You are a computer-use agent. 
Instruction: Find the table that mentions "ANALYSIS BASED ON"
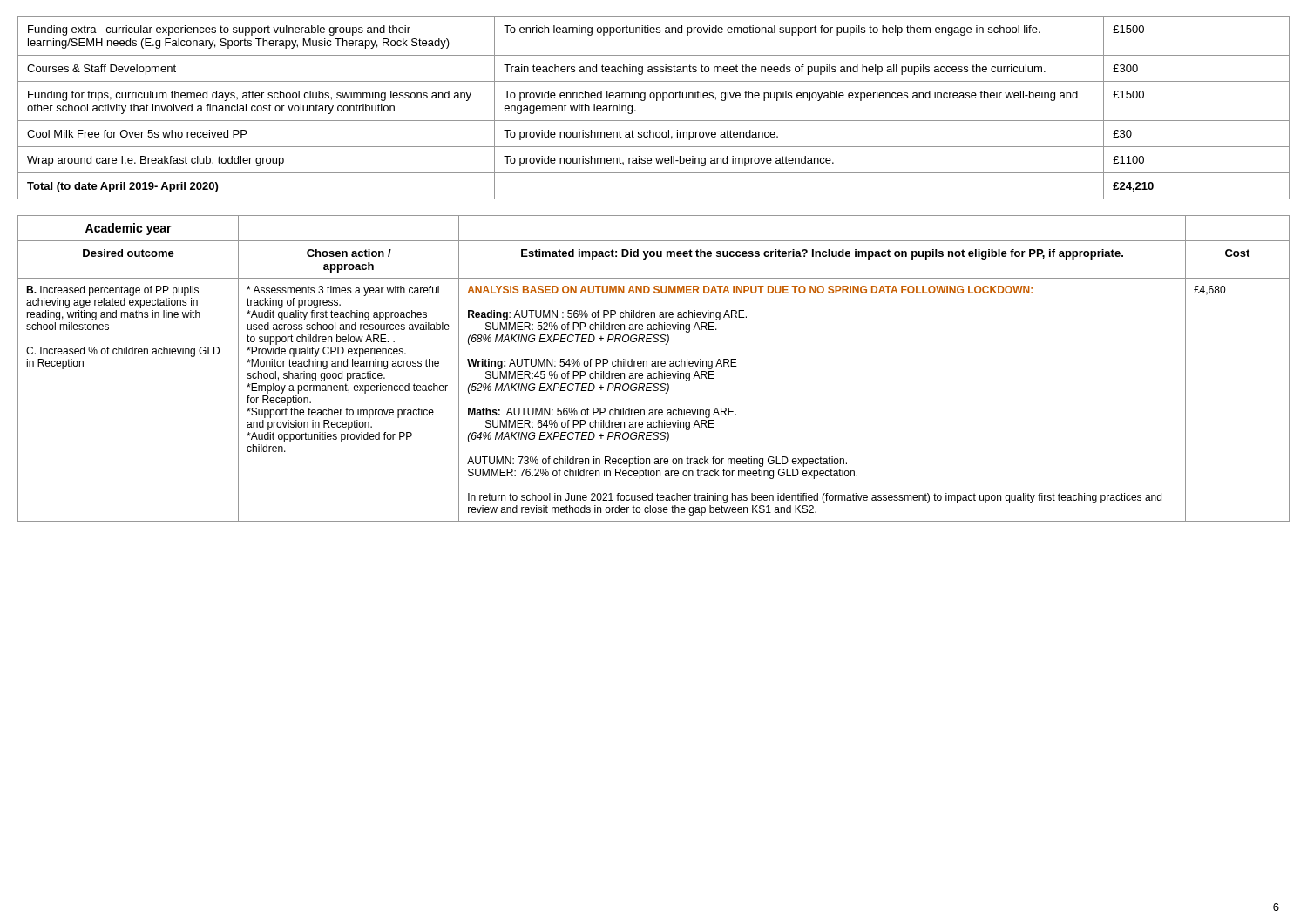pyautogui.click(x=654, y=368)
